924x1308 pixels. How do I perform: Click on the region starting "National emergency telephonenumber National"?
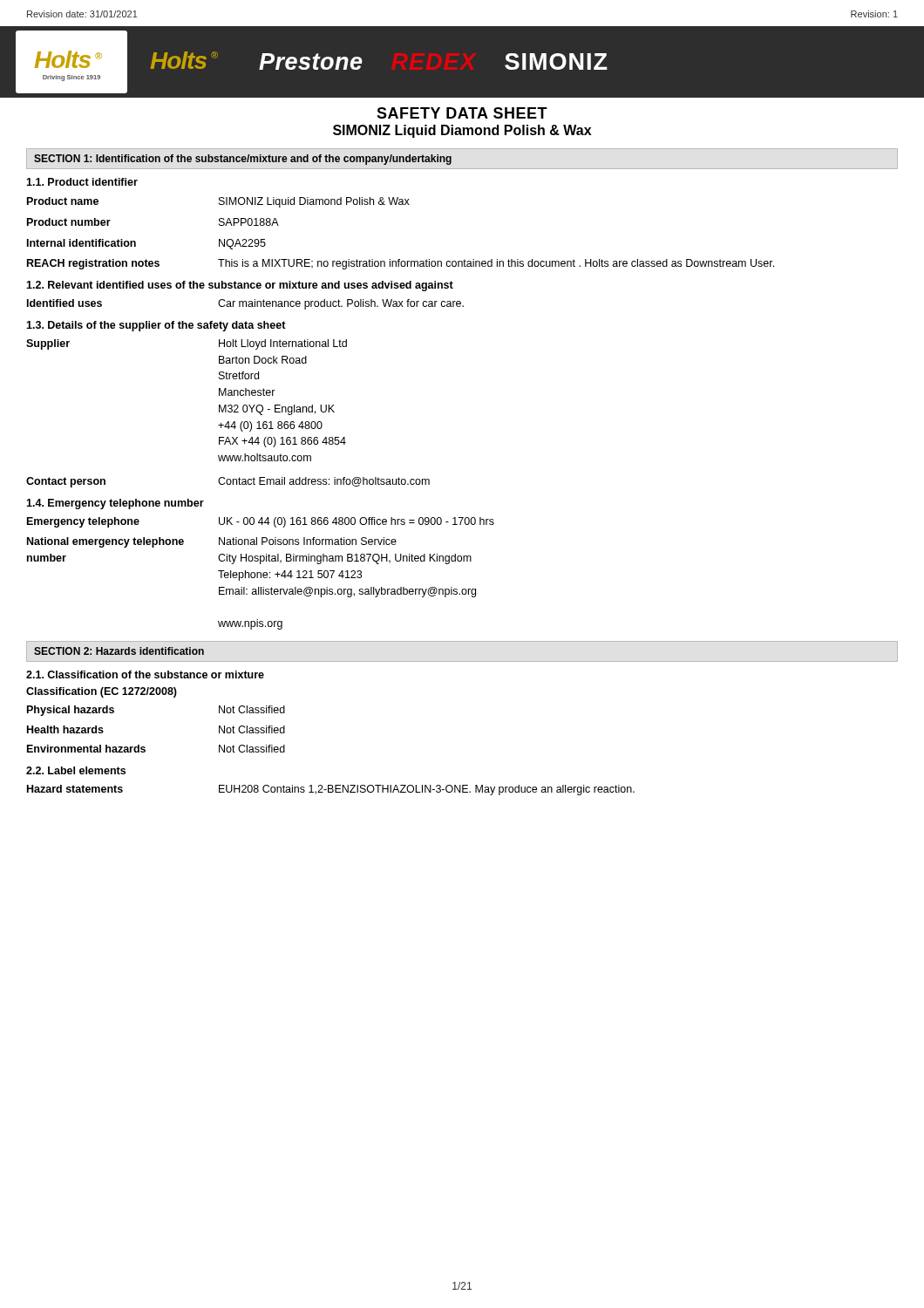point(252,583)
